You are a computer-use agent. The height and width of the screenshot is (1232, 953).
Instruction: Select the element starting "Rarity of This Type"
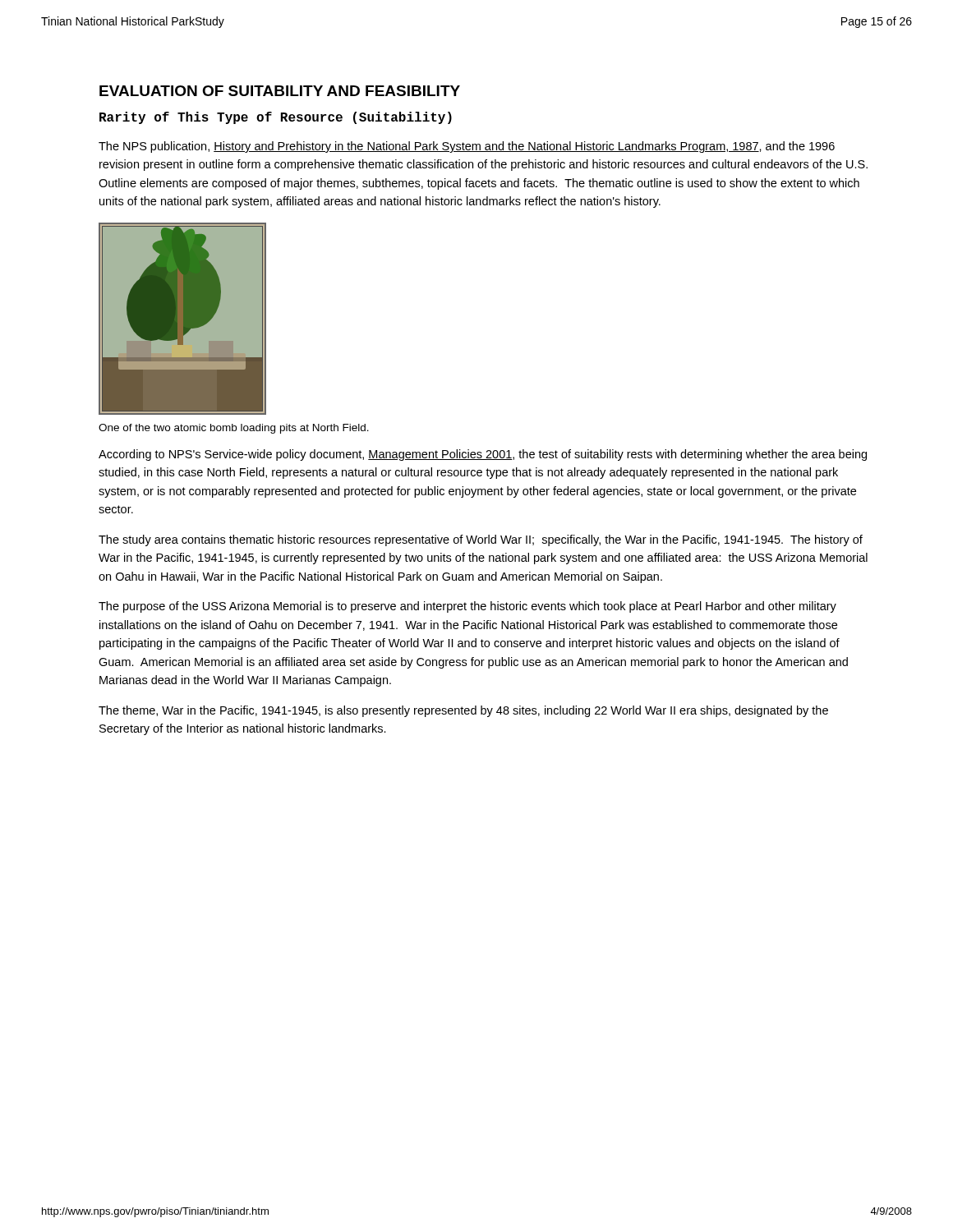click(276, 118)
